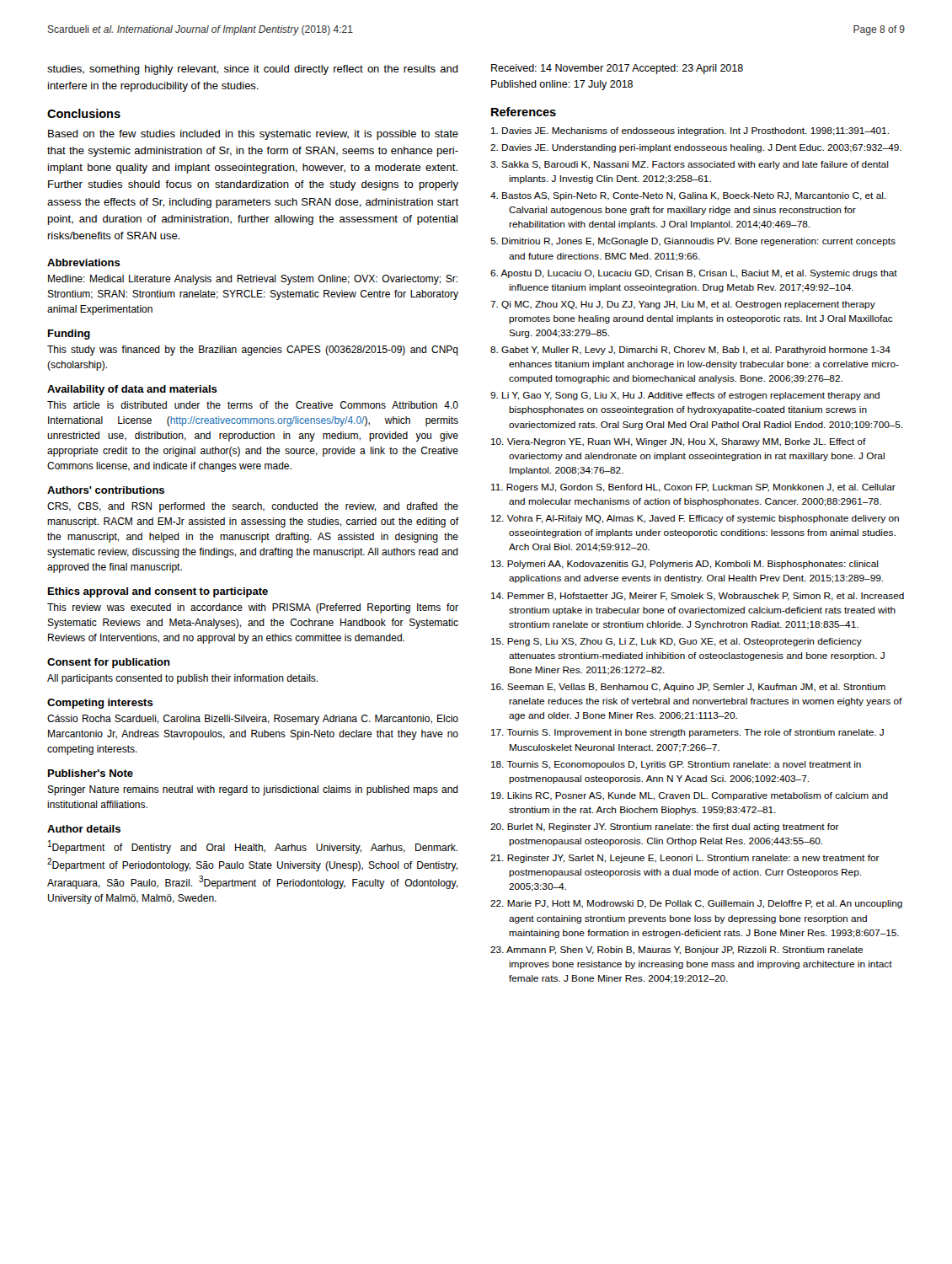Locate the element starting "Received: 14 November 2017 Accepted: 23 April 2018"
The height and width of the screenshot is (1264, 952).
617,76
